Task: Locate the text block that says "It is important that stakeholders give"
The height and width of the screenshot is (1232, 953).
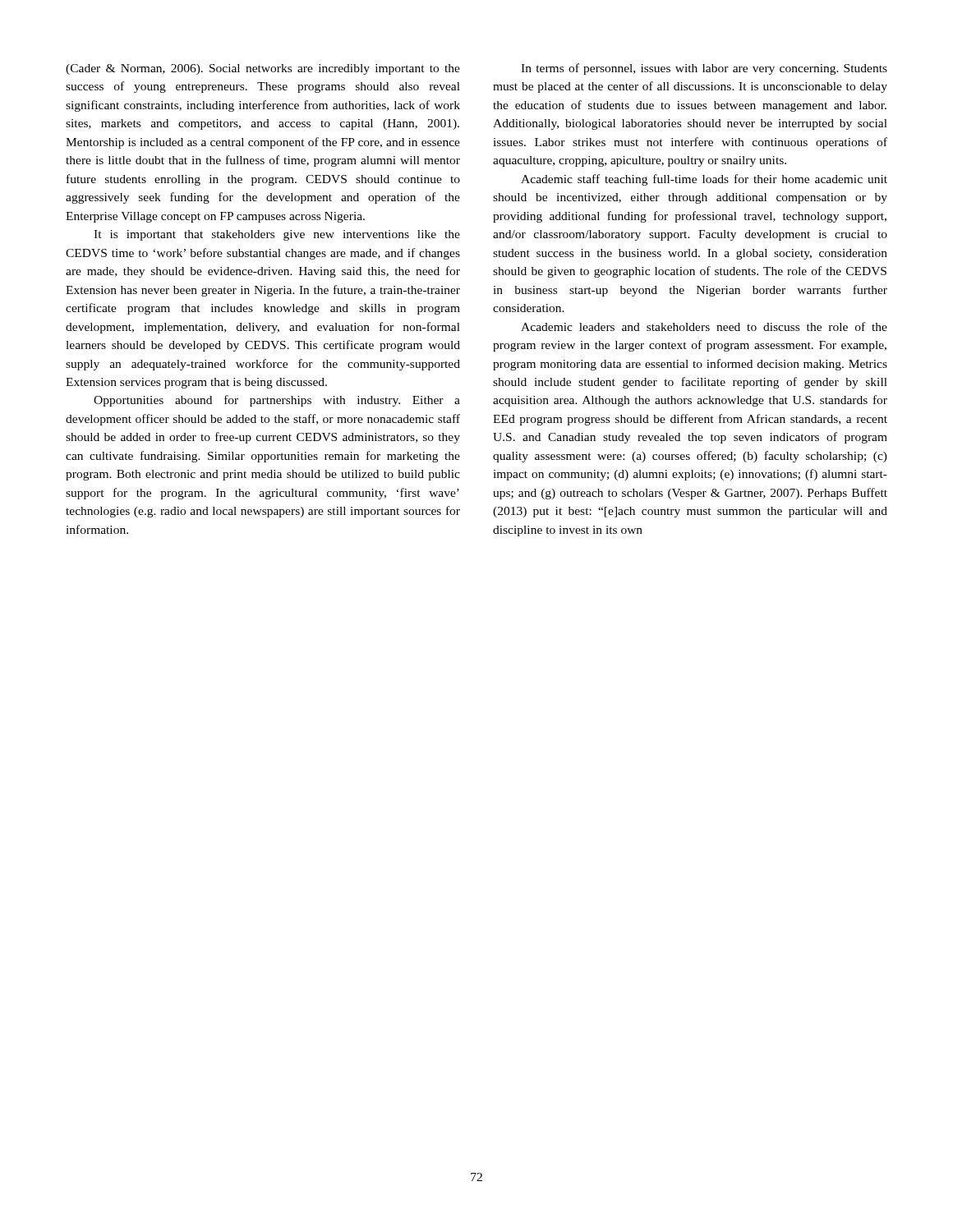Action: [263, 308]
